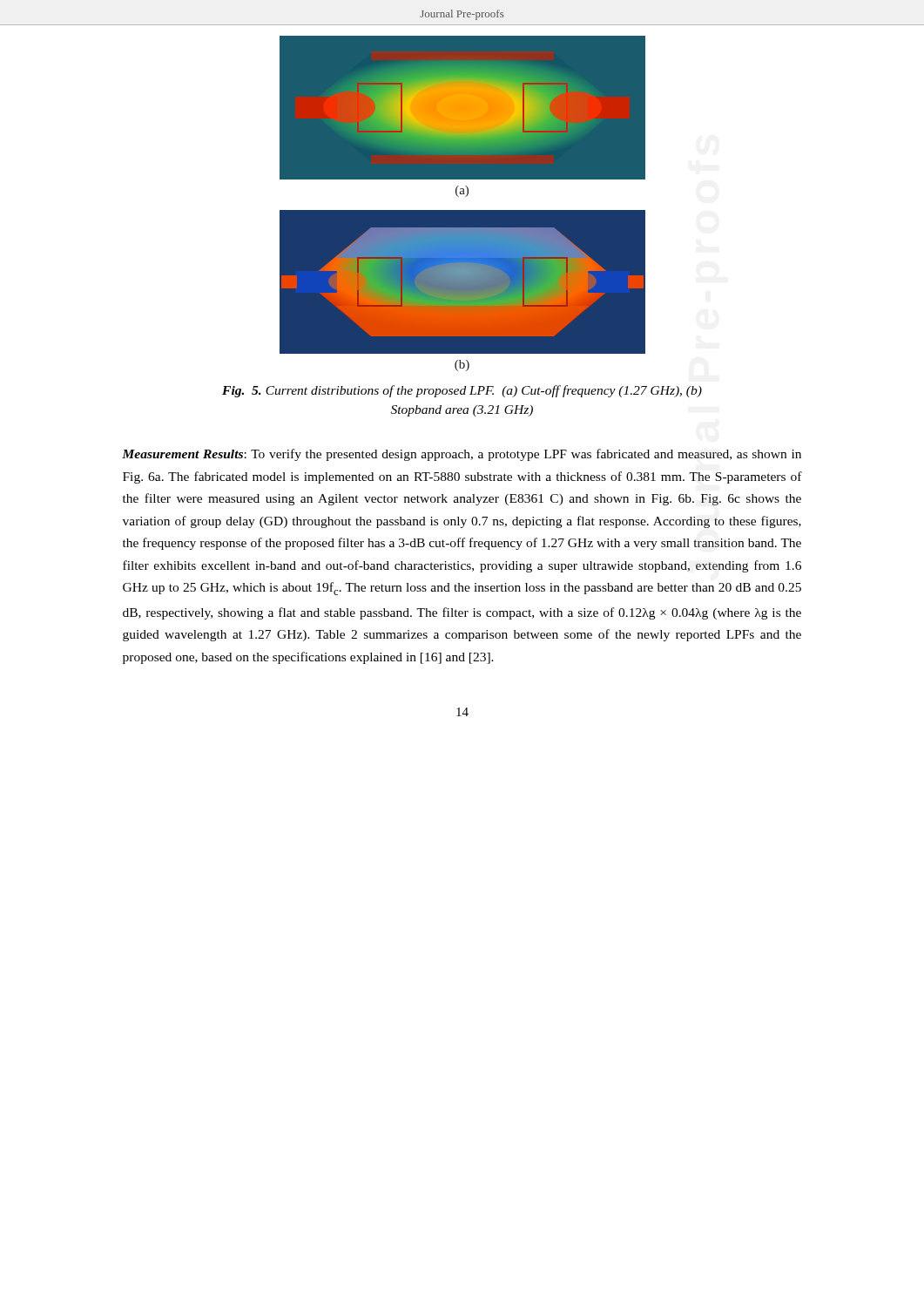Screen dimensions: 1307x924
Task: Click on the text starting "Fig. 5. Current distributions of the proposed LPF."
Action: coord(462,400)
